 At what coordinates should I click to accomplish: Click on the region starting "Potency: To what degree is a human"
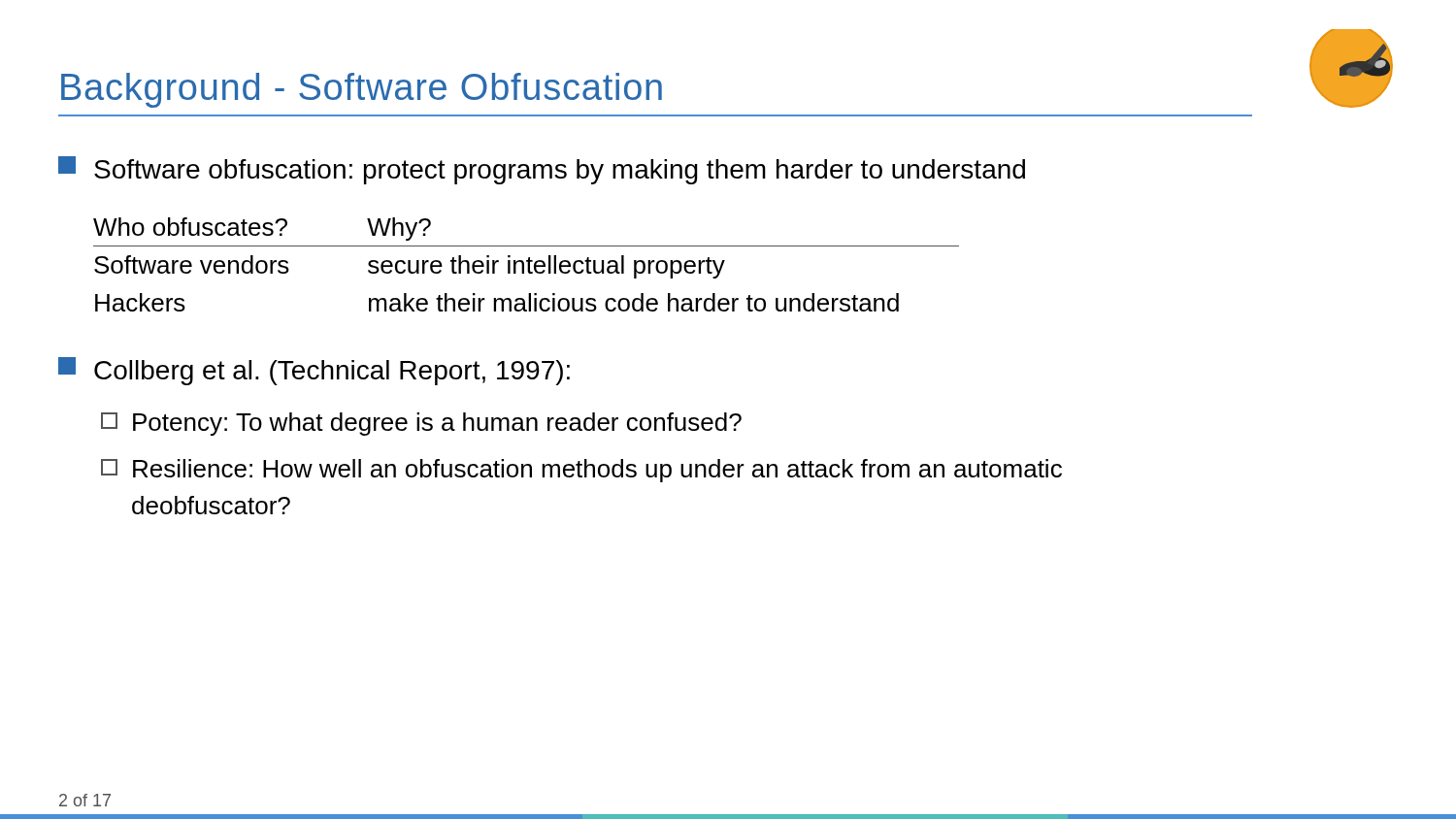(x=422, y=423)
